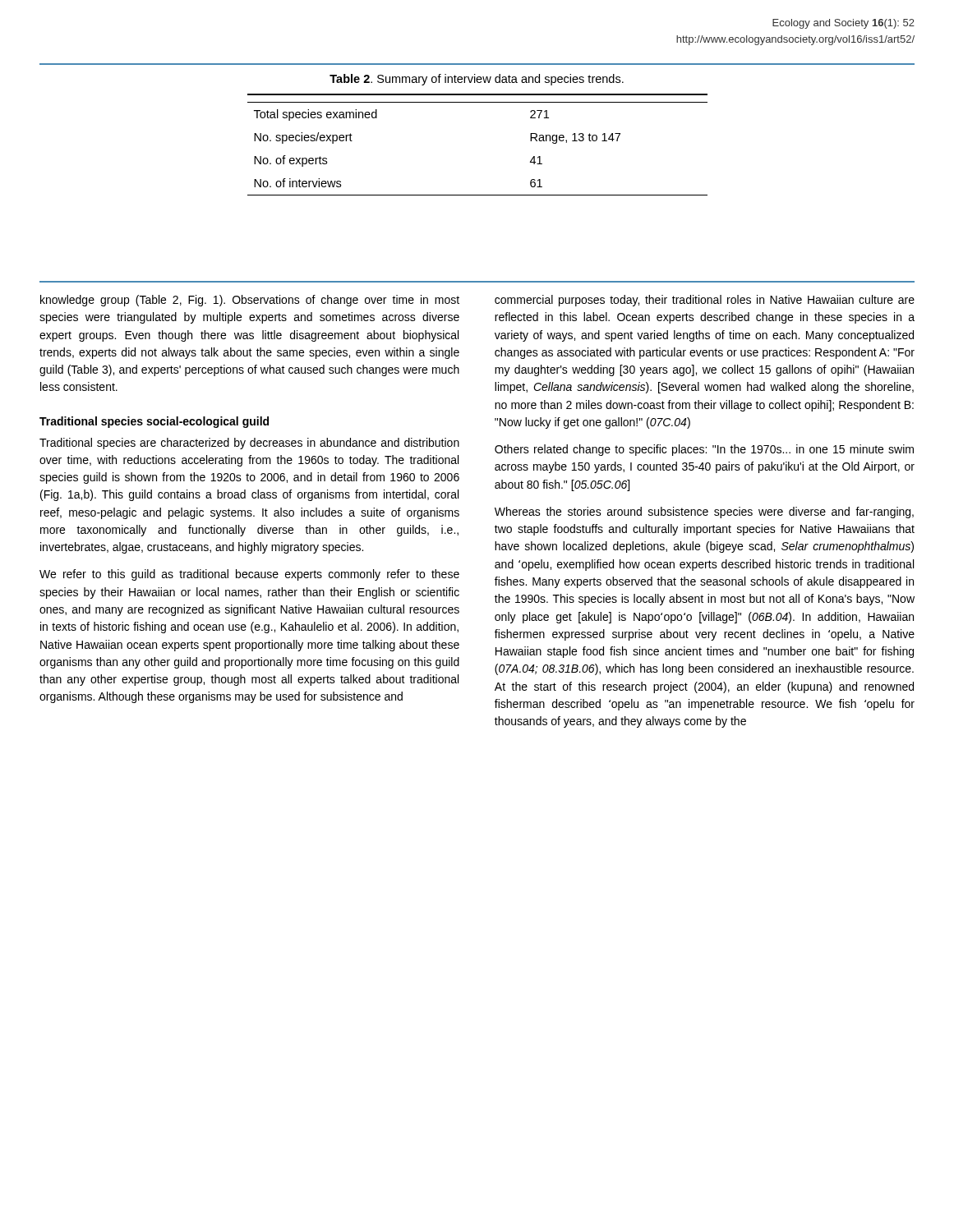954x1232 pixels.
Task: Locate the table with the text "No. species/expert"
Action: 477,145
